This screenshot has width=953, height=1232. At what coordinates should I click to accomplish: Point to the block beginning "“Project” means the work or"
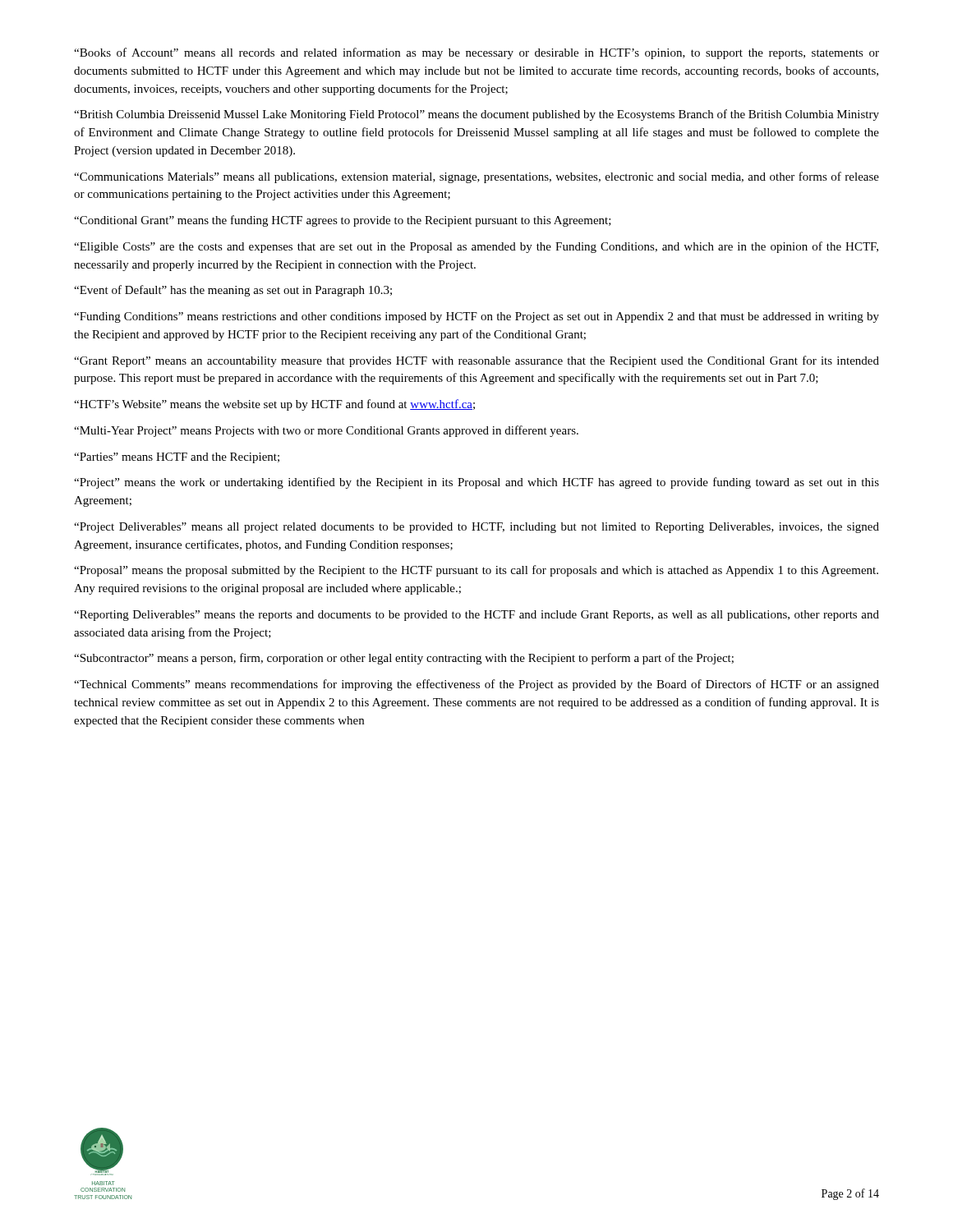click(x=476, y=491)
